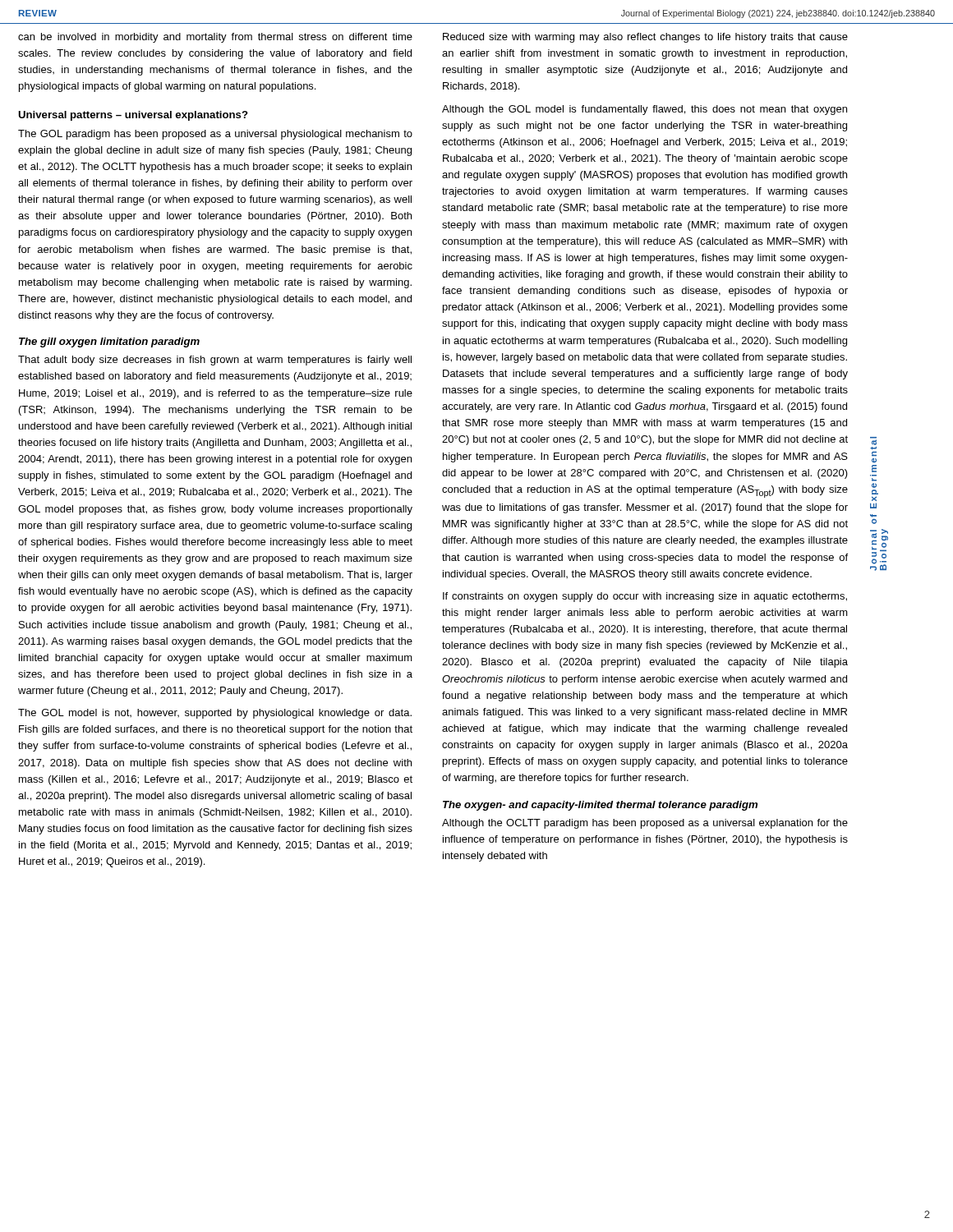The height and width of the screenshot is (1232, 953).
Task: Locate the text "The oxygen- and capacity-limited thermal tolerance paradigm"
Action: [600, 804]
